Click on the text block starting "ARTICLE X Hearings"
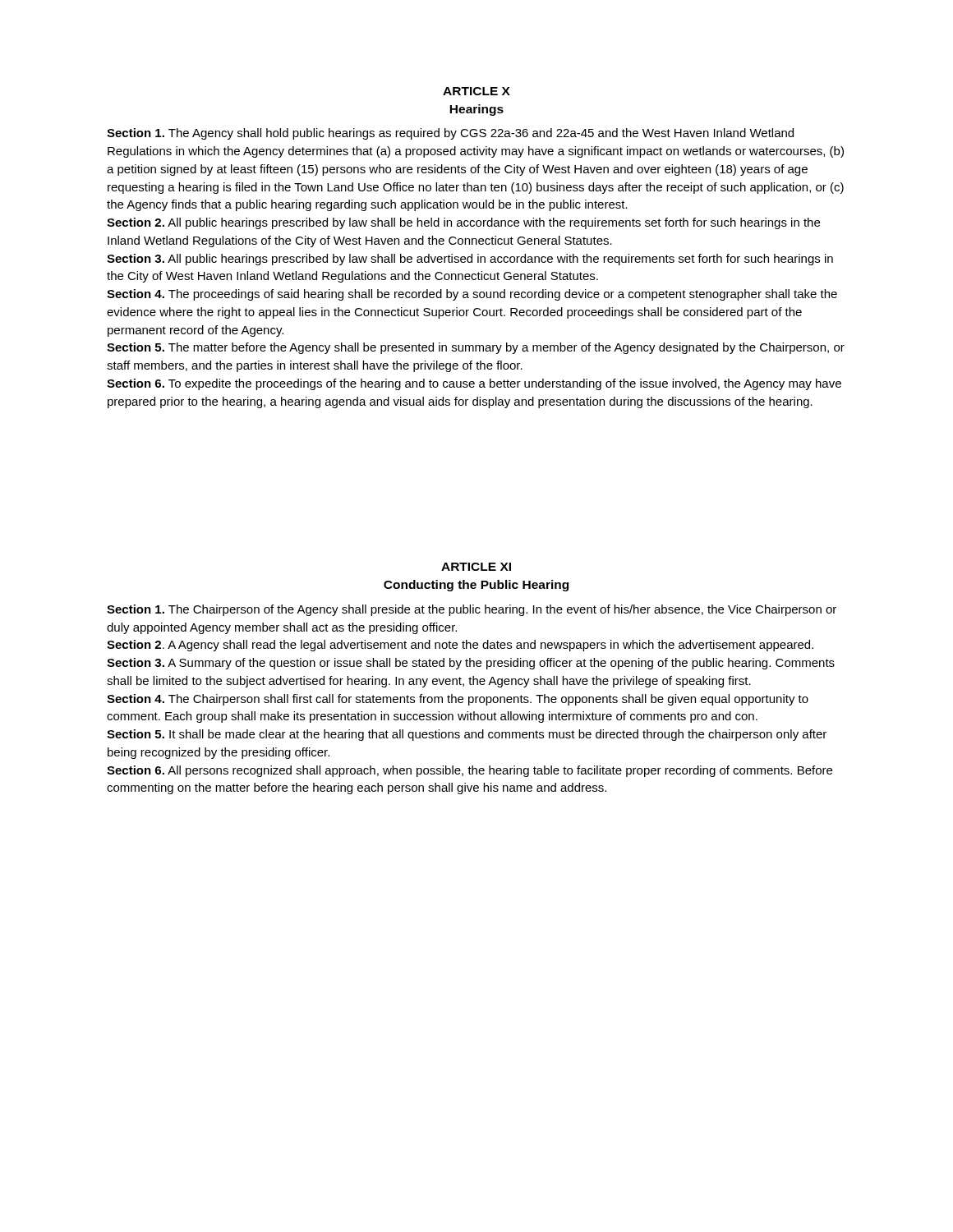The image size is (953, 1232). pyautogui.click(x=476, y=100)
